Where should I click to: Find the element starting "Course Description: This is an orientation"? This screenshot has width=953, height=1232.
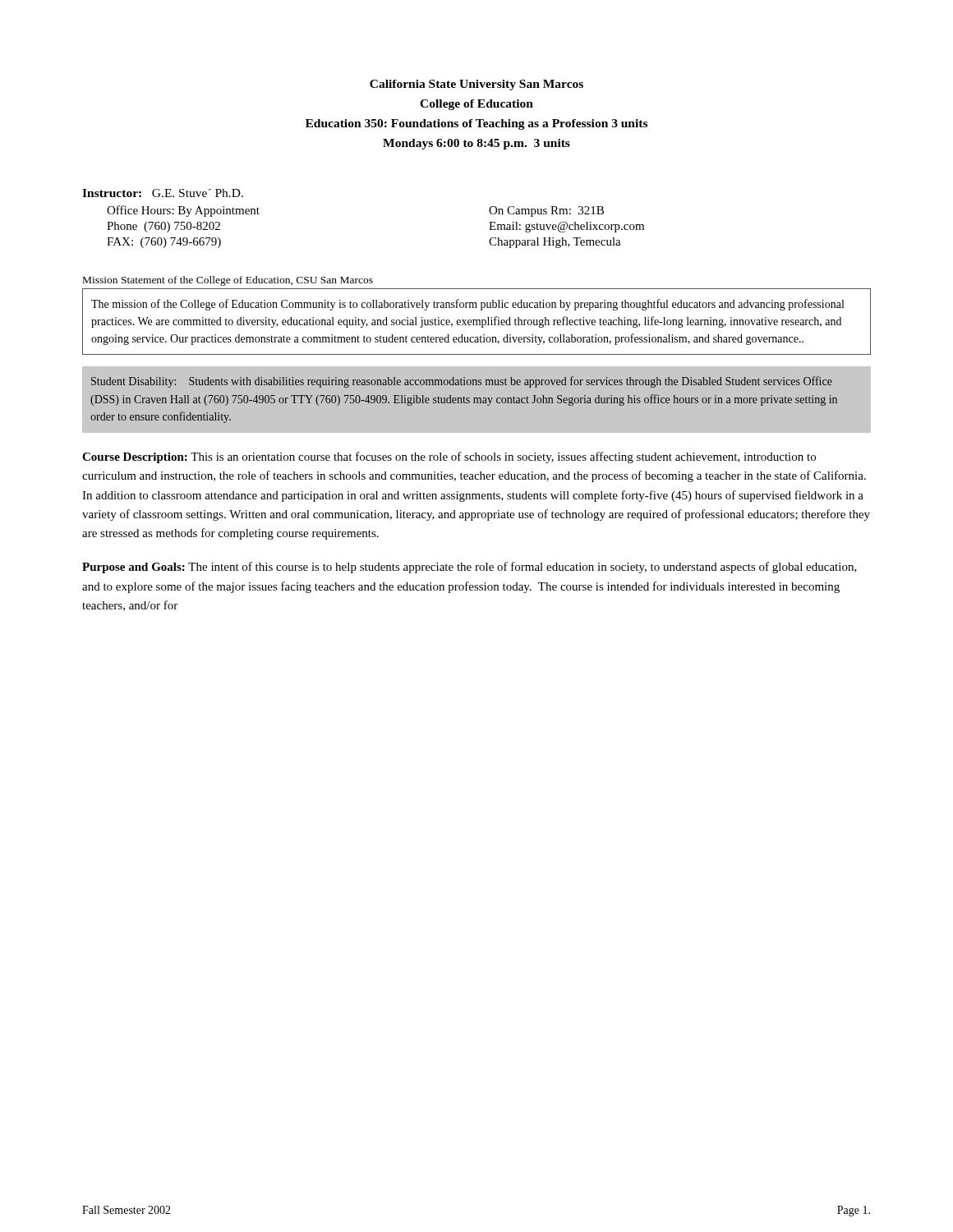[476, 495]
